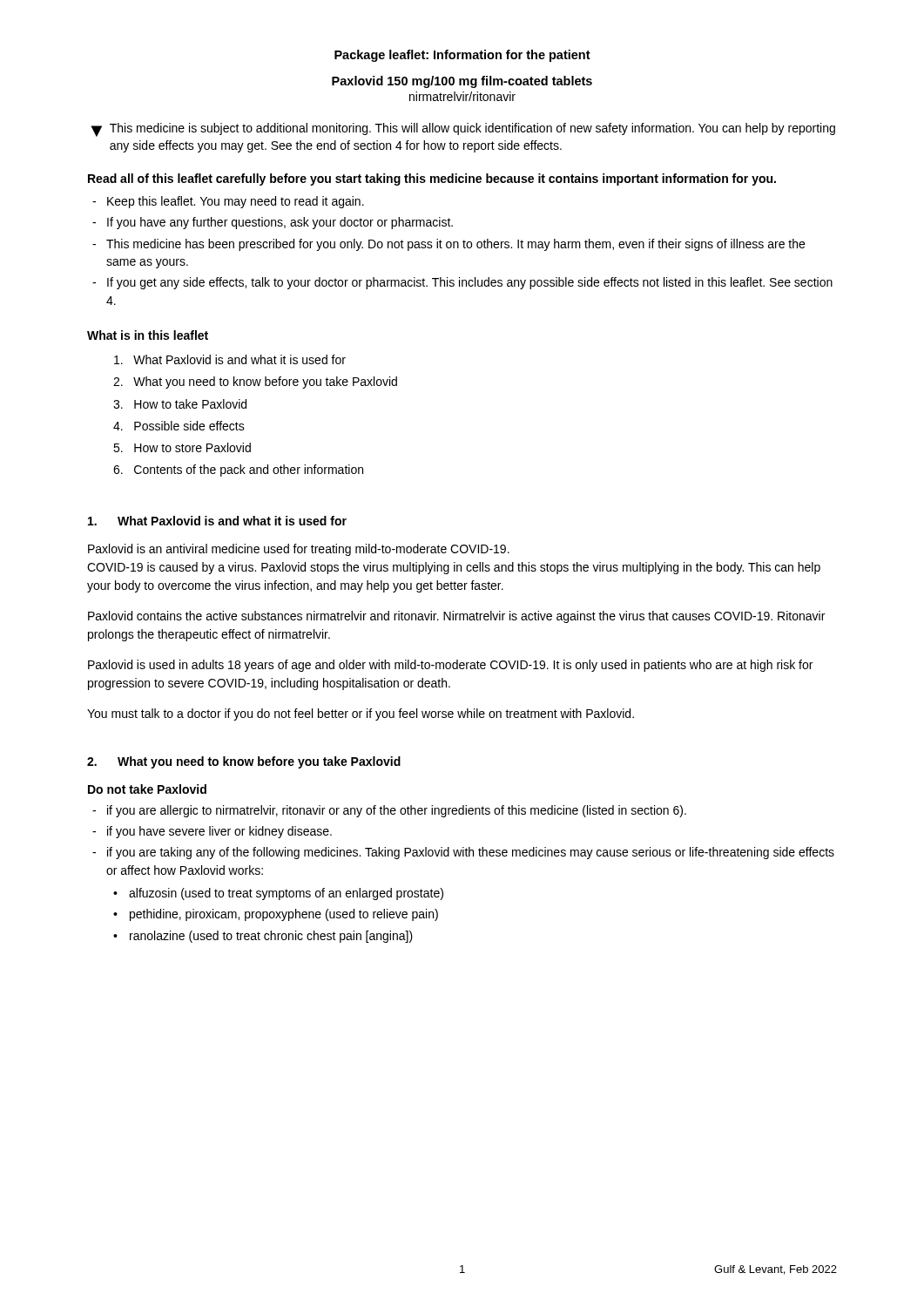Find the list item that reads "Keep this leaflet."
This screenshot has width=924, height=1307.
pos(235,201)
